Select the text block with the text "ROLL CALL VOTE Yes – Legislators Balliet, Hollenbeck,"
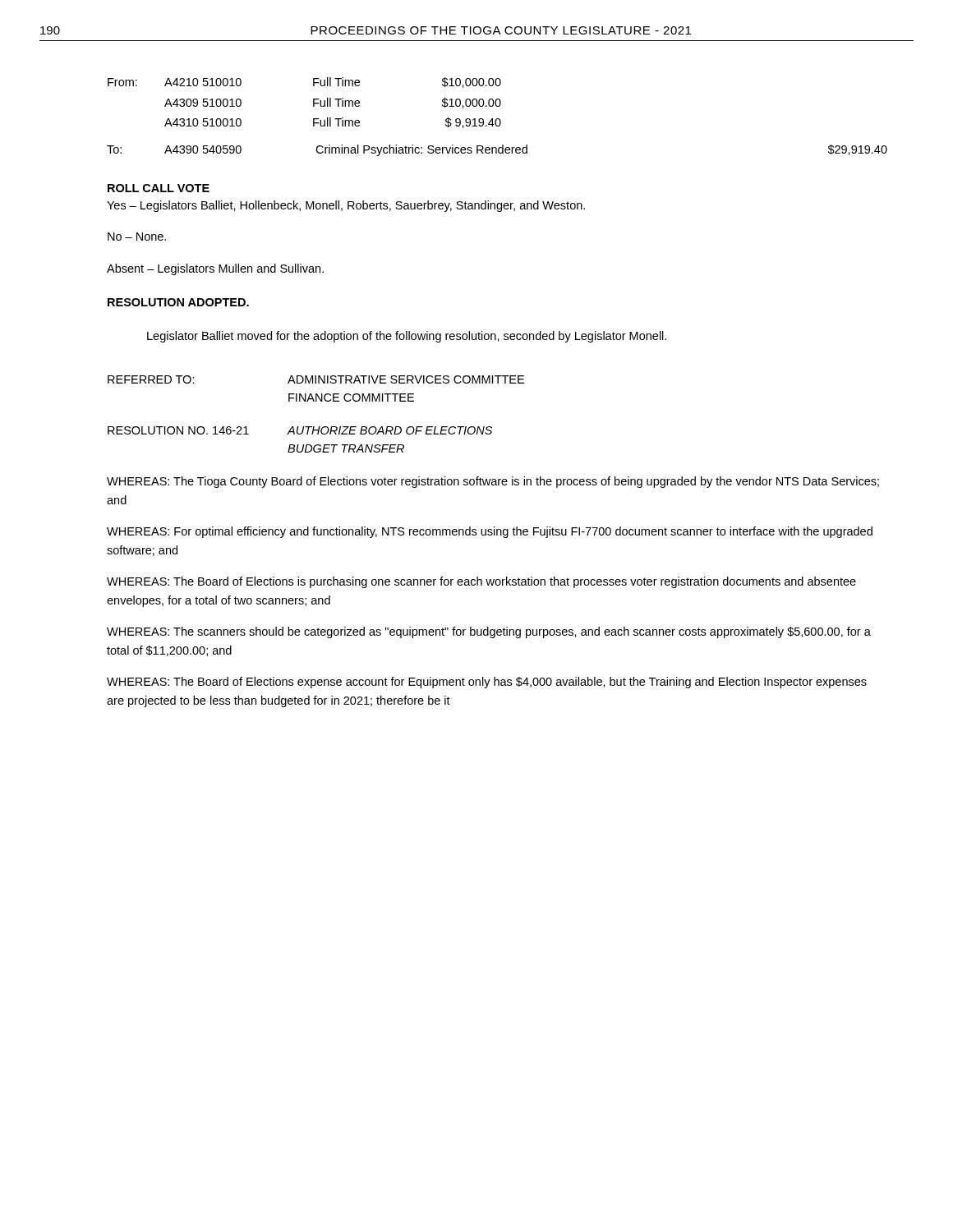Image resolution: width=953 pixels, height=1232 pixels. (x=497, y=198)
